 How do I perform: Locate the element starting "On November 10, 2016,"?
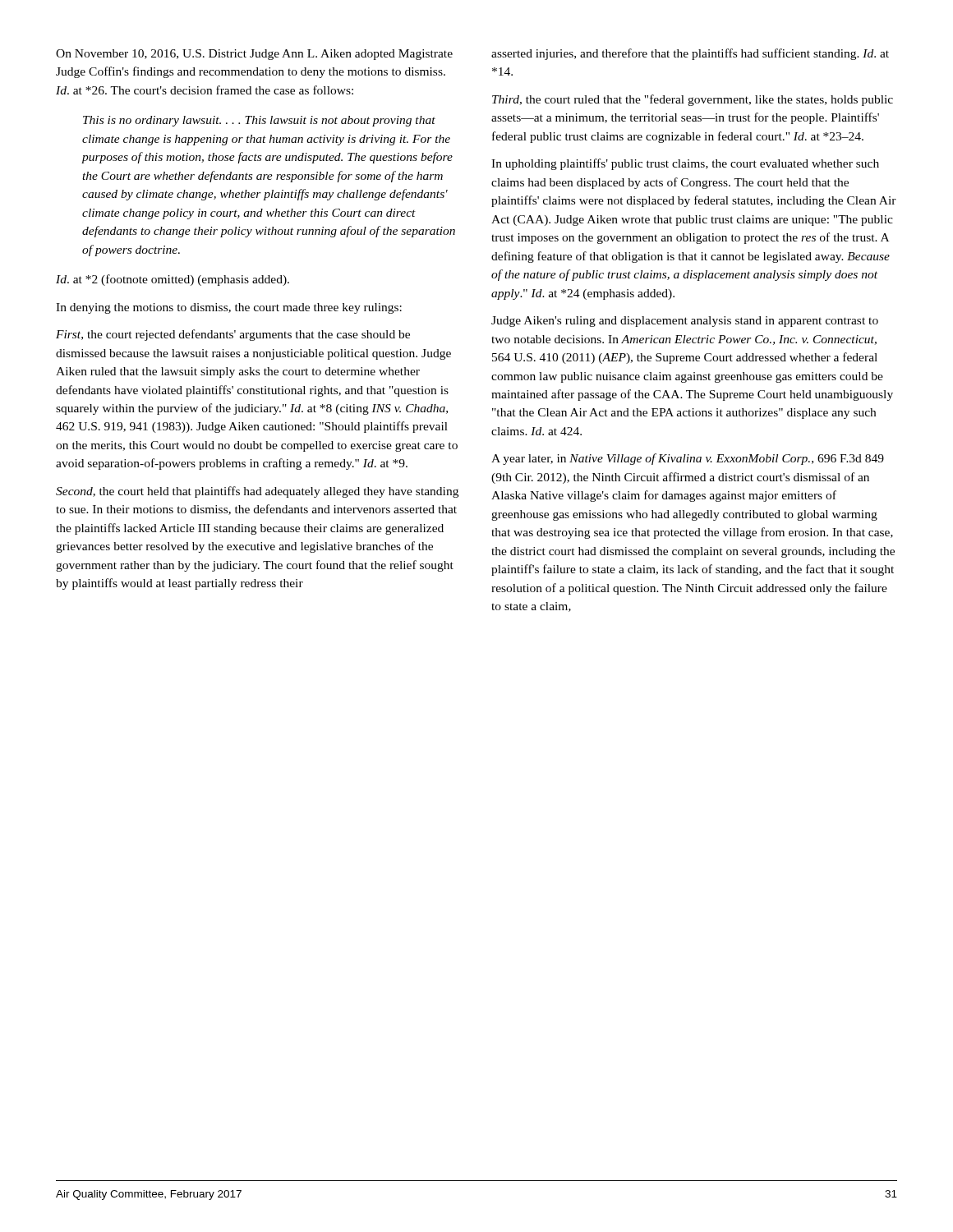259,72
